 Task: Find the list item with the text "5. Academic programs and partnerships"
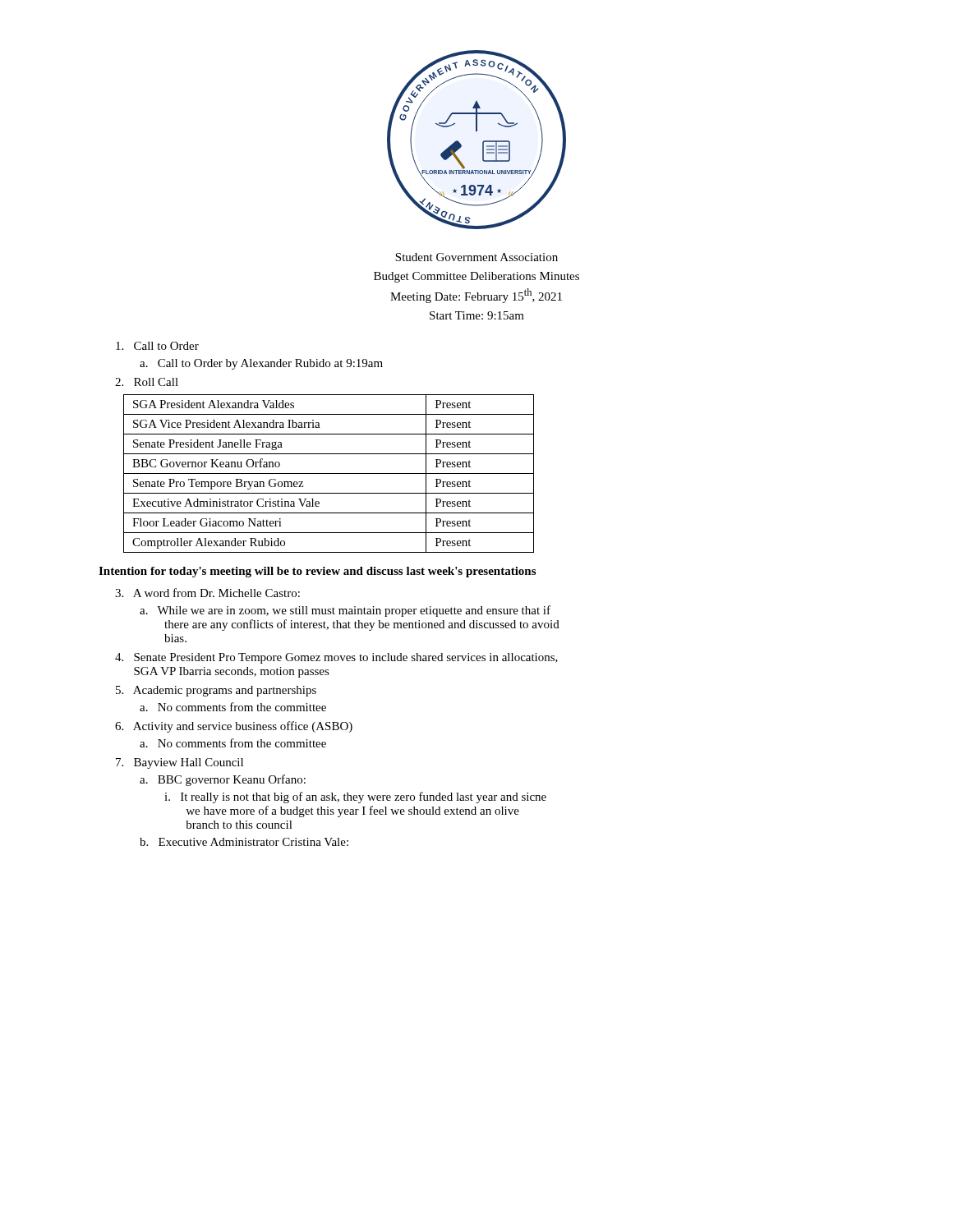click(x=216, y=690)
